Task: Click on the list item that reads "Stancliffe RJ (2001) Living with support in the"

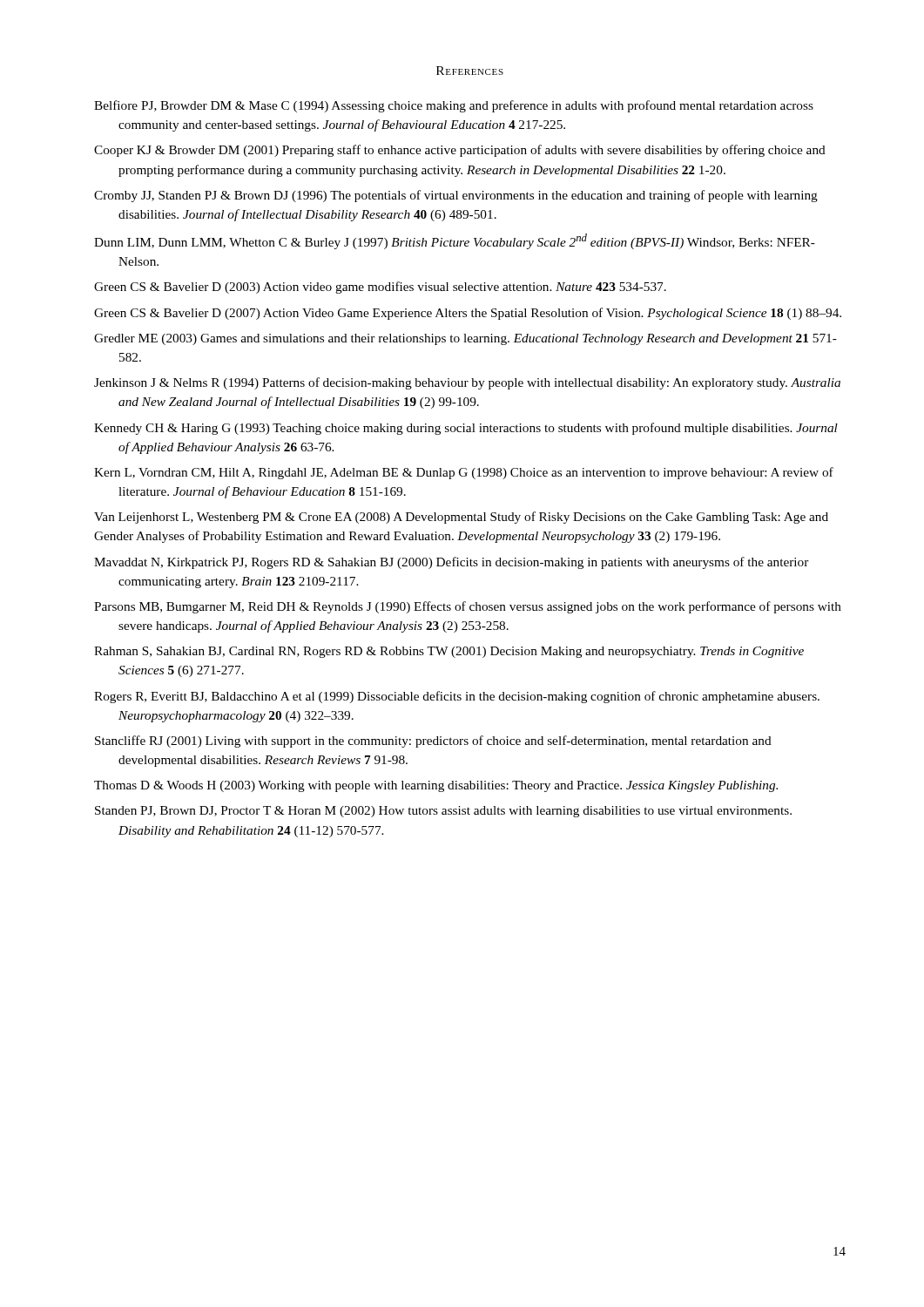Action: pyautogui.click(x=433, y=750)
